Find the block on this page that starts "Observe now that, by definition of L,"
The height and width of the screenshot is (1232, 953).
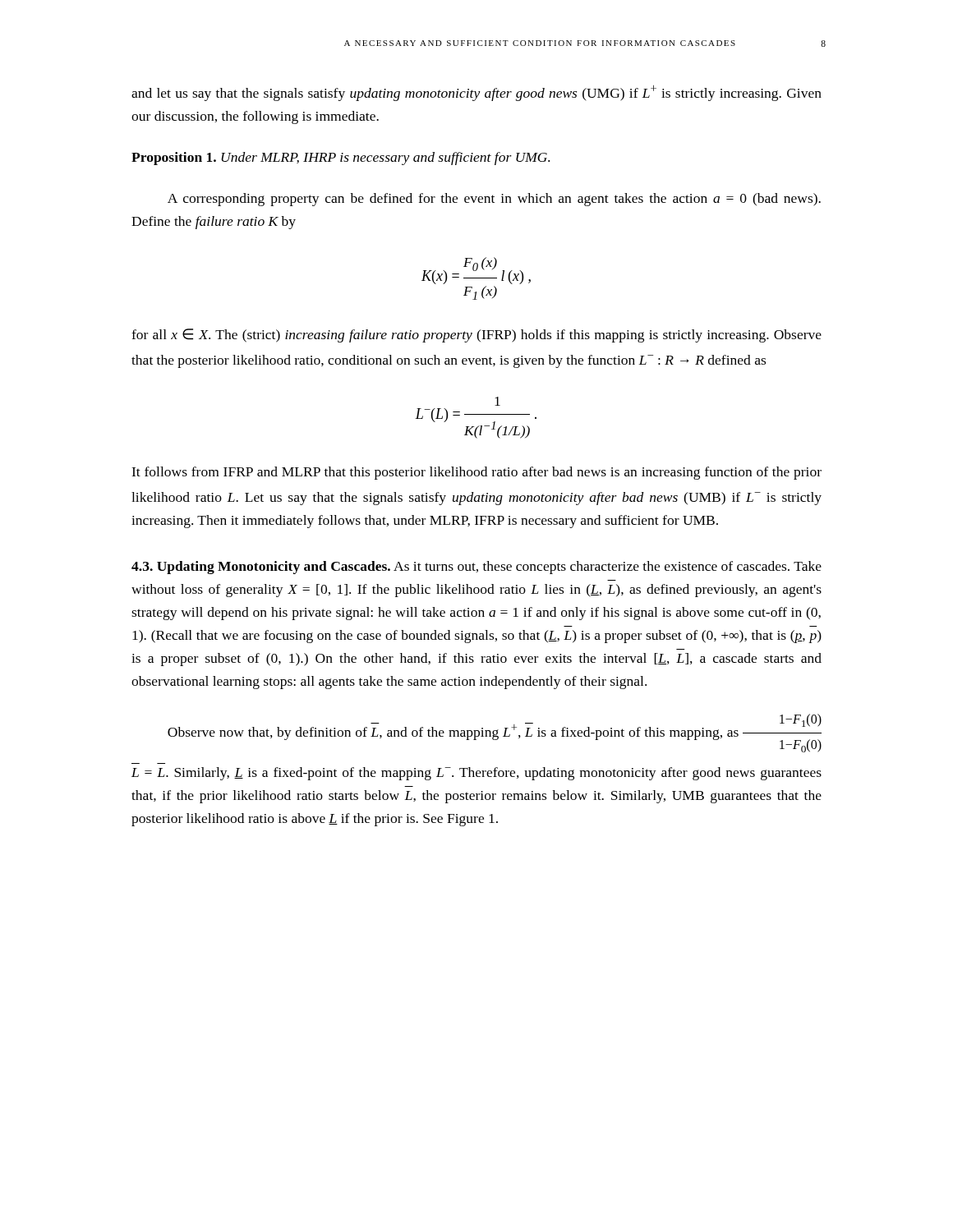click(476, 769)
